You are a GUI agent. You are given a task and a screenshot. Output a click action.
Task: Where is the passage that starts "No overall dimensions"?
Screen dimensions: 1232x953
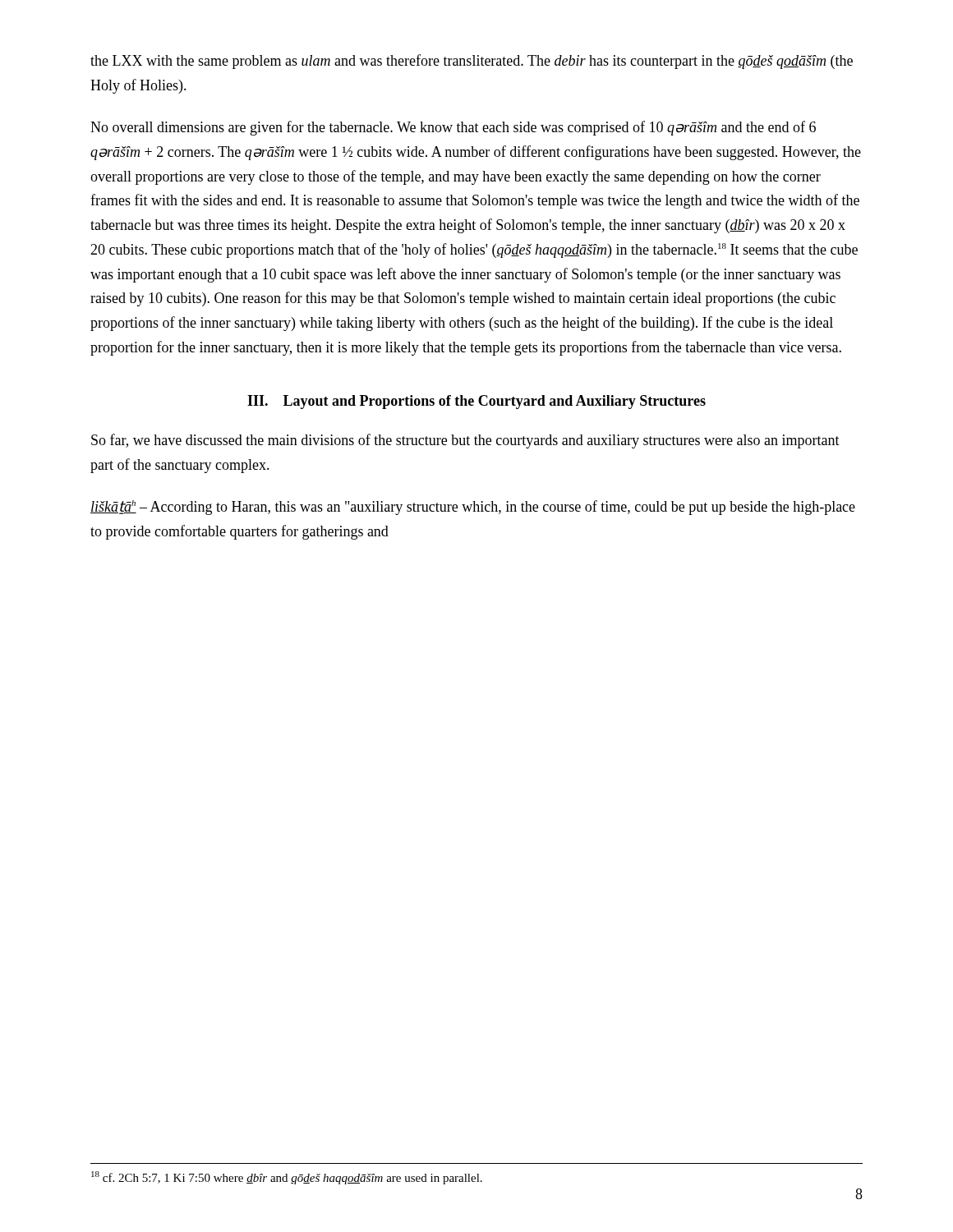point(476,237)
